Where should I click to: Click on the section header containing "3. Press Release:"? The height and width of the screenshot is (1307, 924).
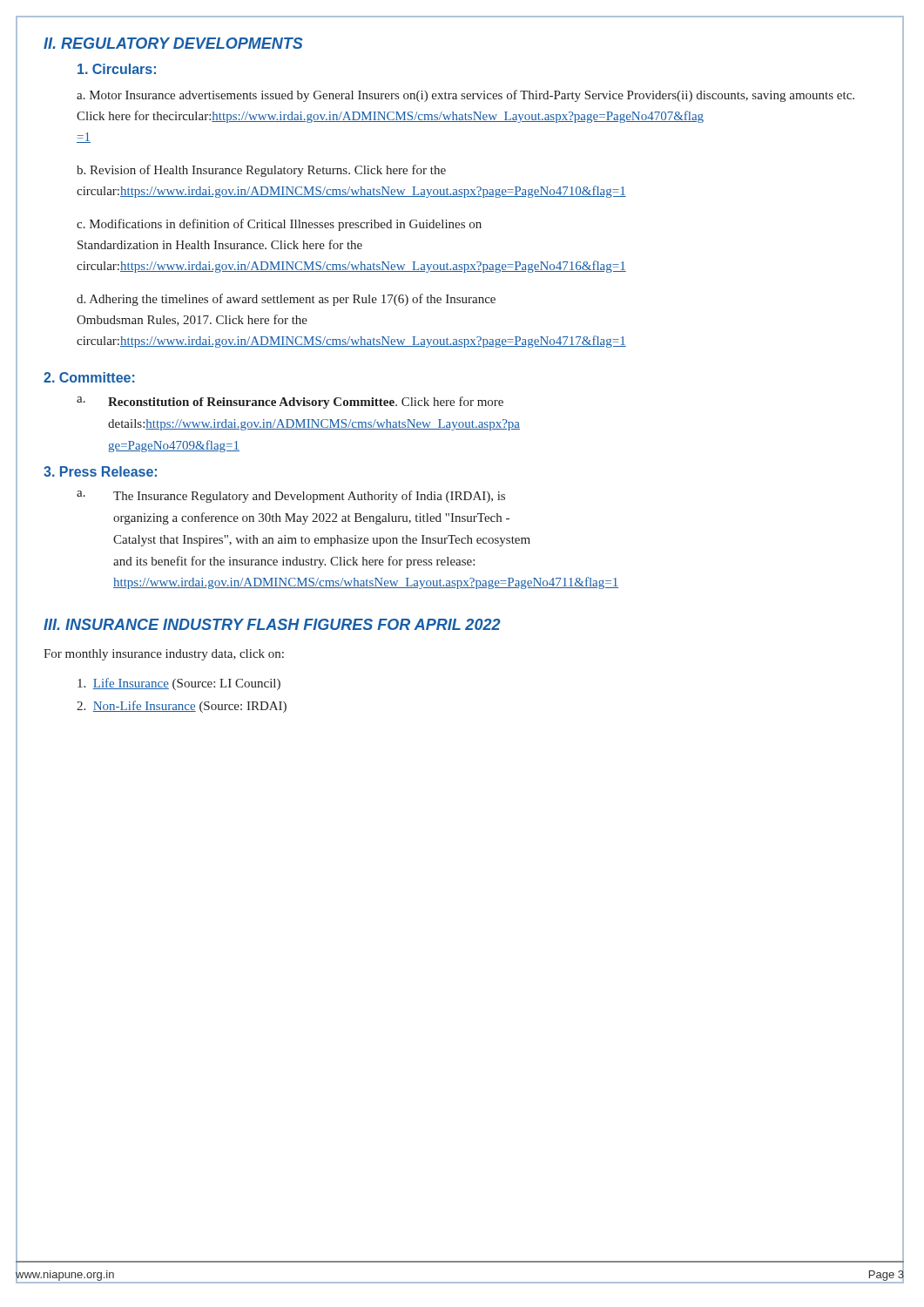coord(101,472)
